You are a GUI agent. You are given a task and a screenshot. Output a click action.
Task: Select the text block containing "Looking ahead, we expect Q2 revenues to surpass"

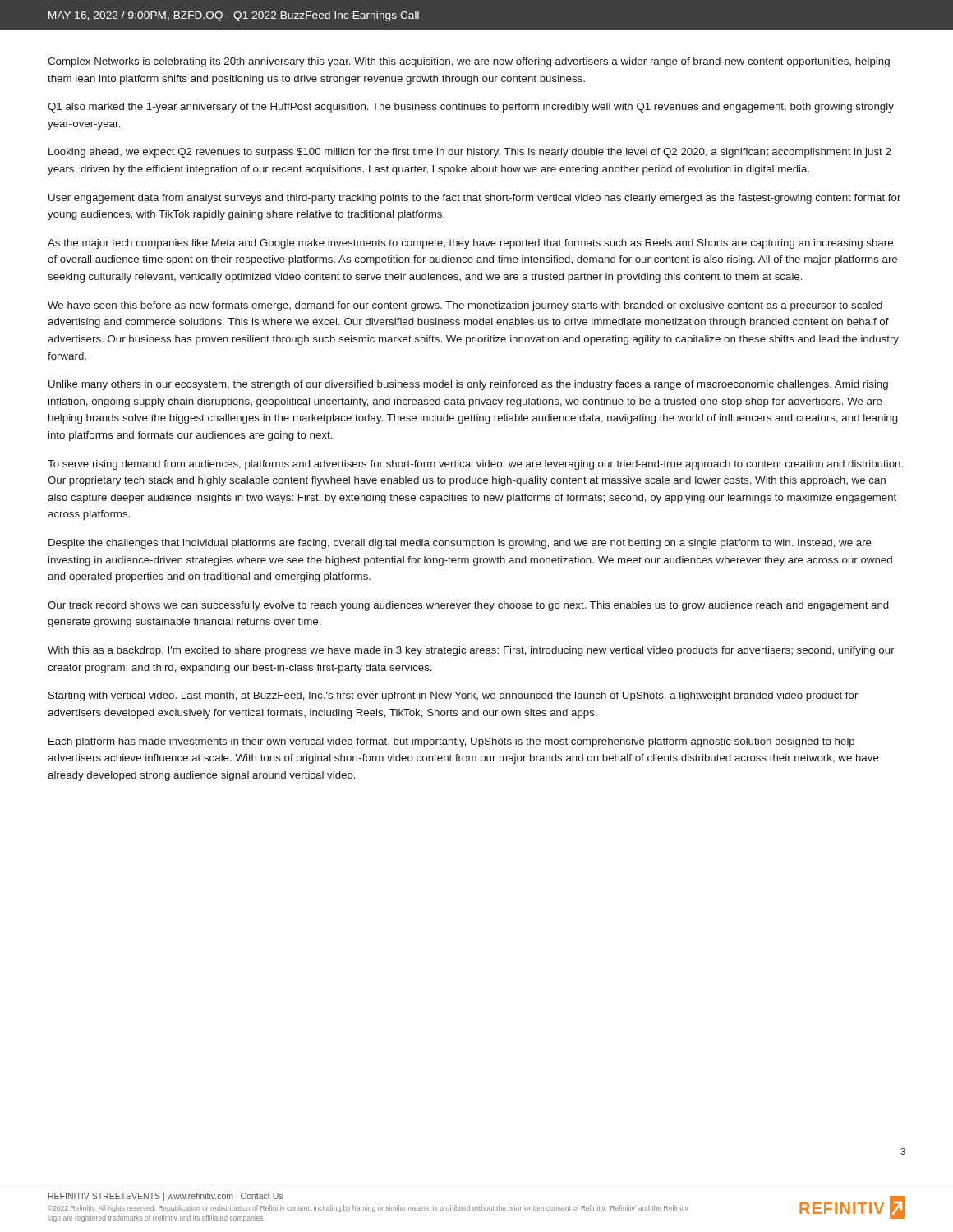476,161
